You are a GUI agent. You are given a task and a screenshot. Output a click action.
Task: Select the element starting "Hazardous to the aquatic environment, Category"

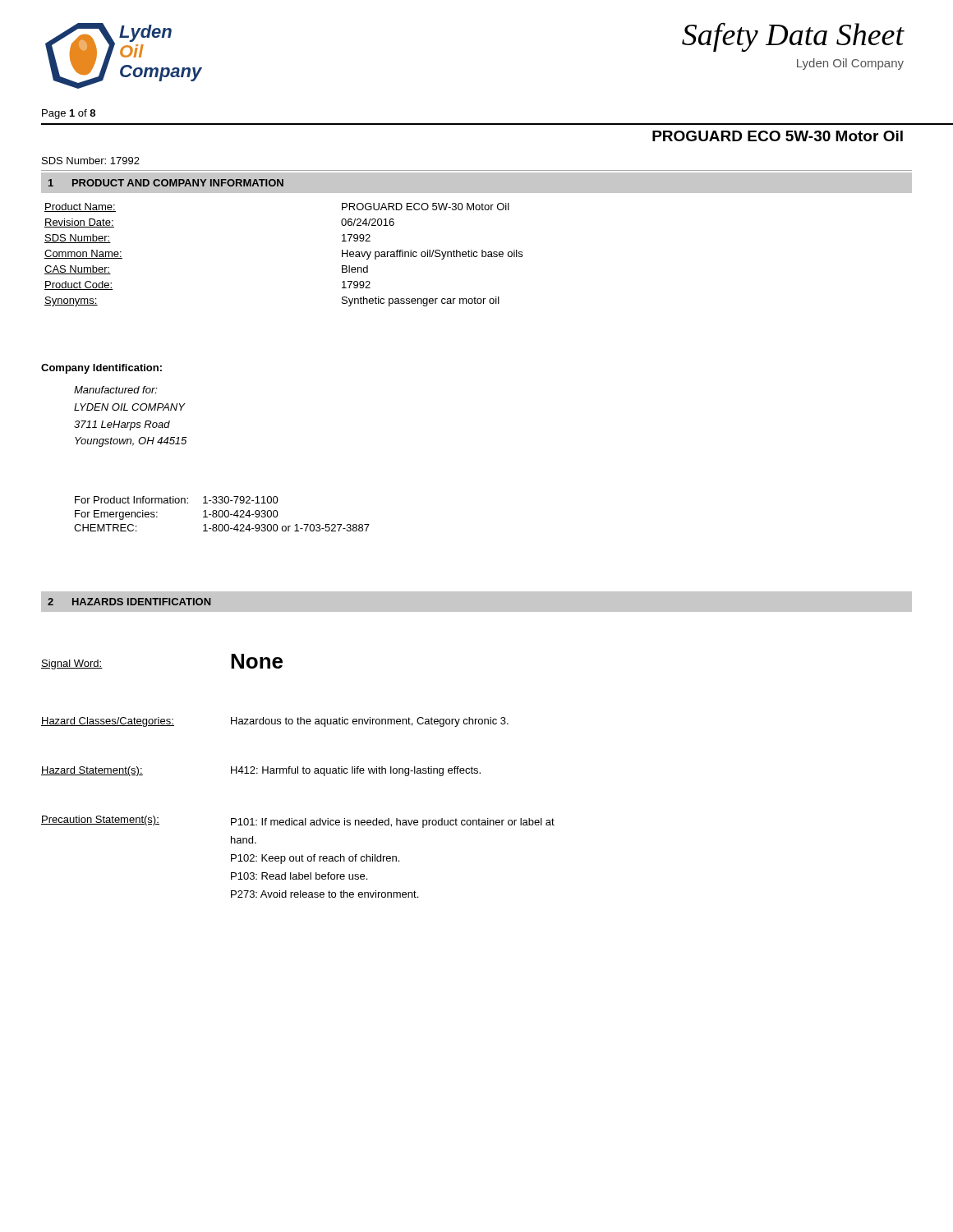[370, 721]
